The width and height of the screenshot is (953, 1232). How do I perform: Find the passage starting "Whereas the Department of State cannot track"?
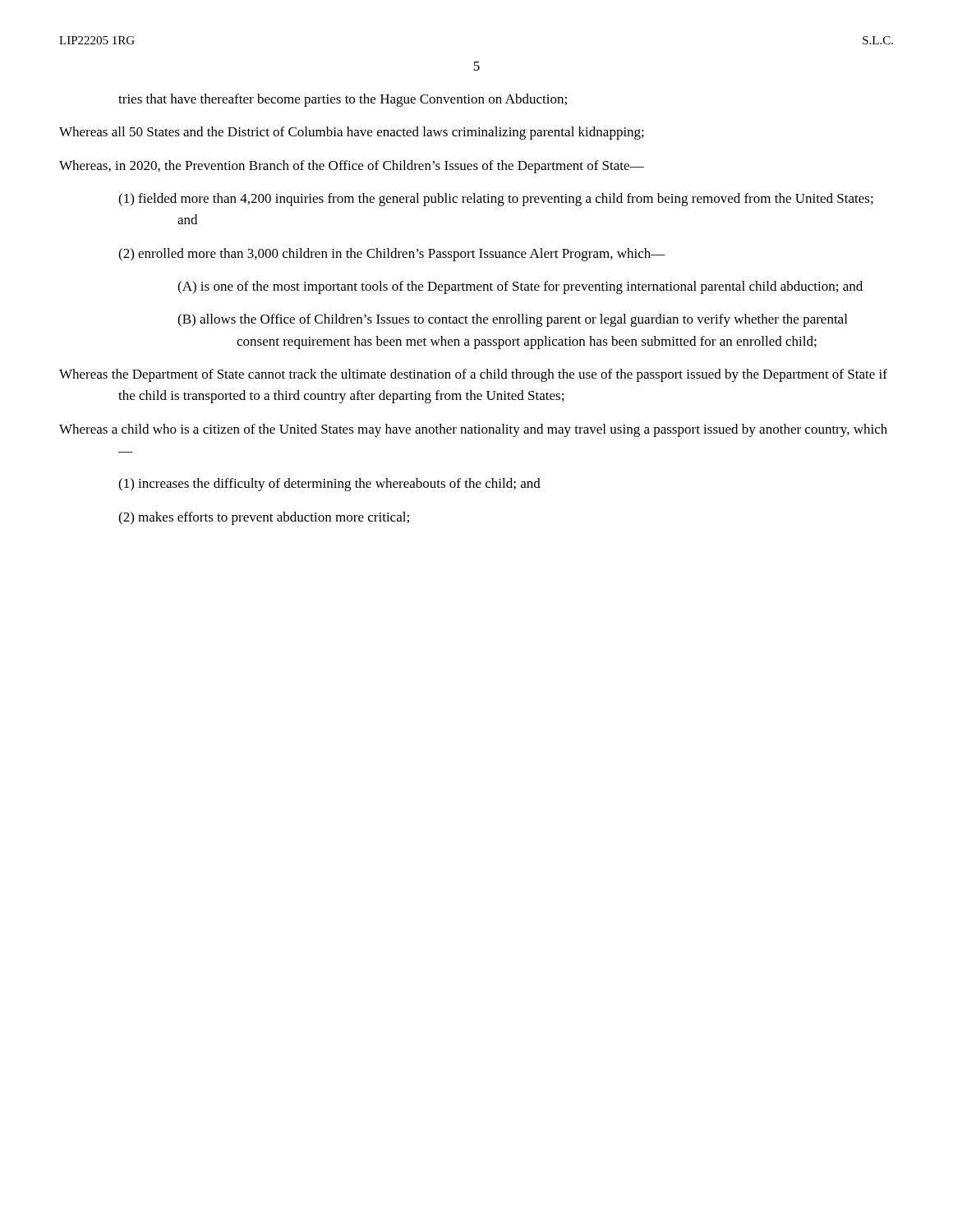tap(476, 386)
